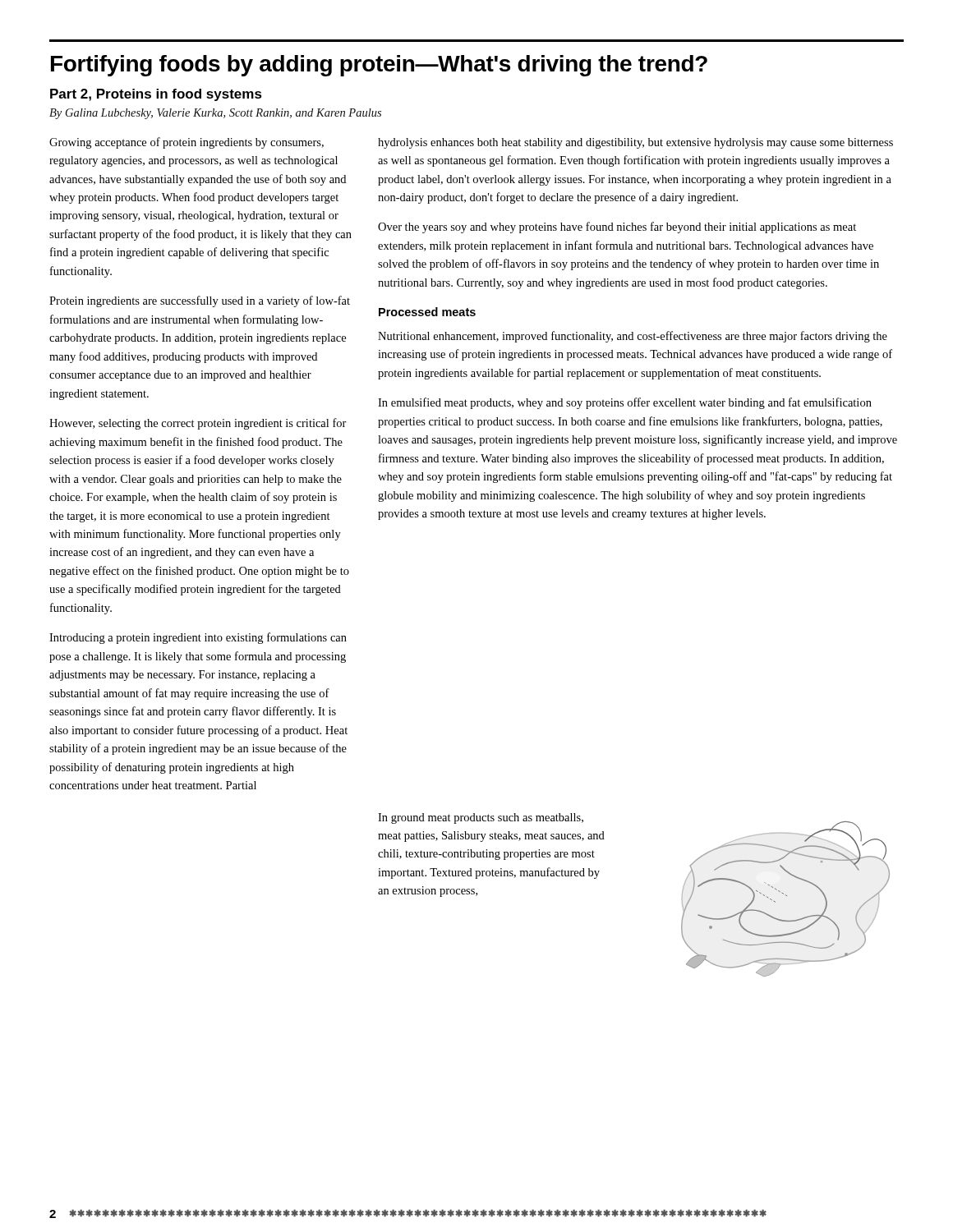Navigate to the block starting "Part 2, Proteins in food systems"

click(156, 95)
